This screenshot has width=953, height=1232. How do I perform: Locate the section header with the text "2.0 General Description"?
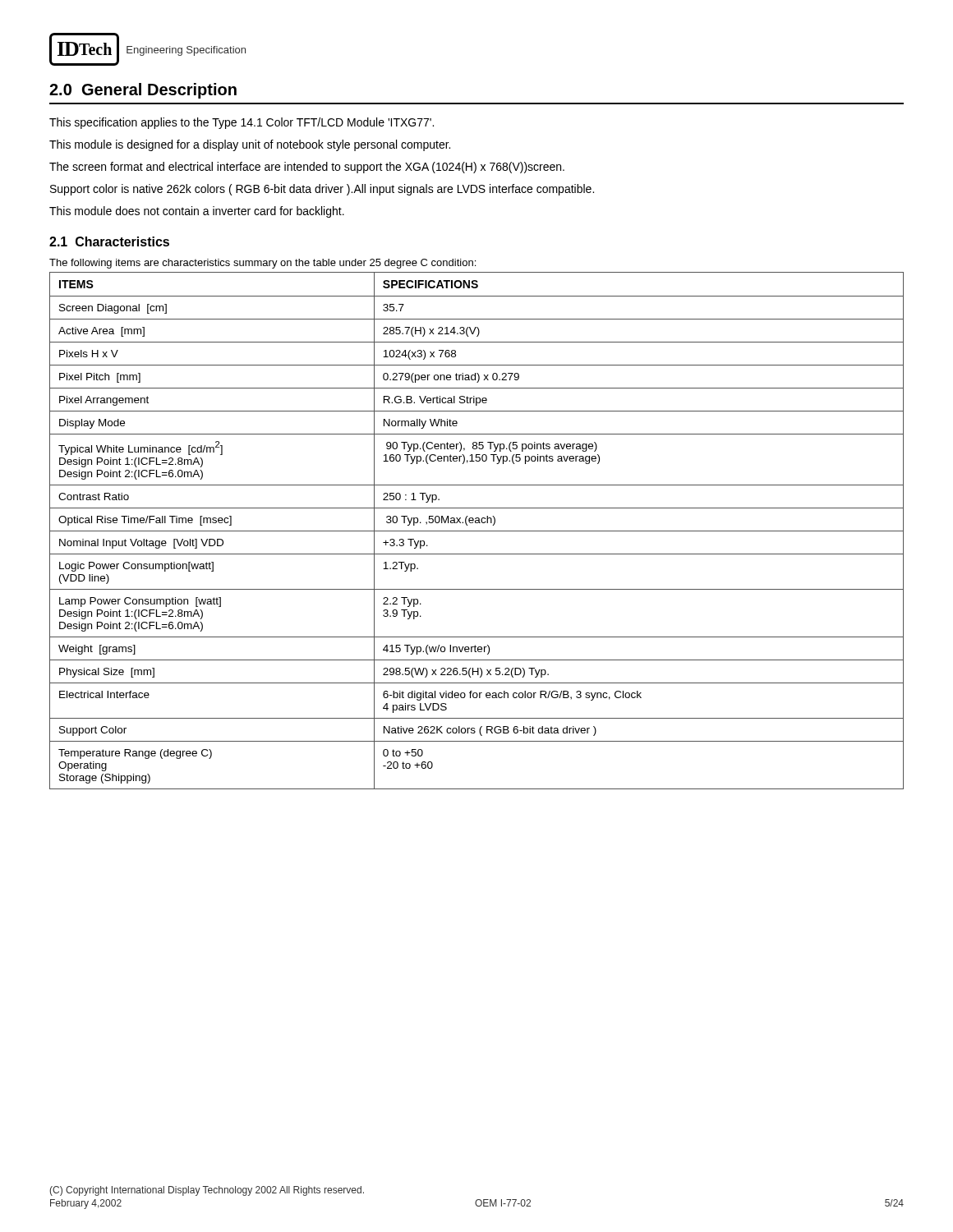point(476,92)
